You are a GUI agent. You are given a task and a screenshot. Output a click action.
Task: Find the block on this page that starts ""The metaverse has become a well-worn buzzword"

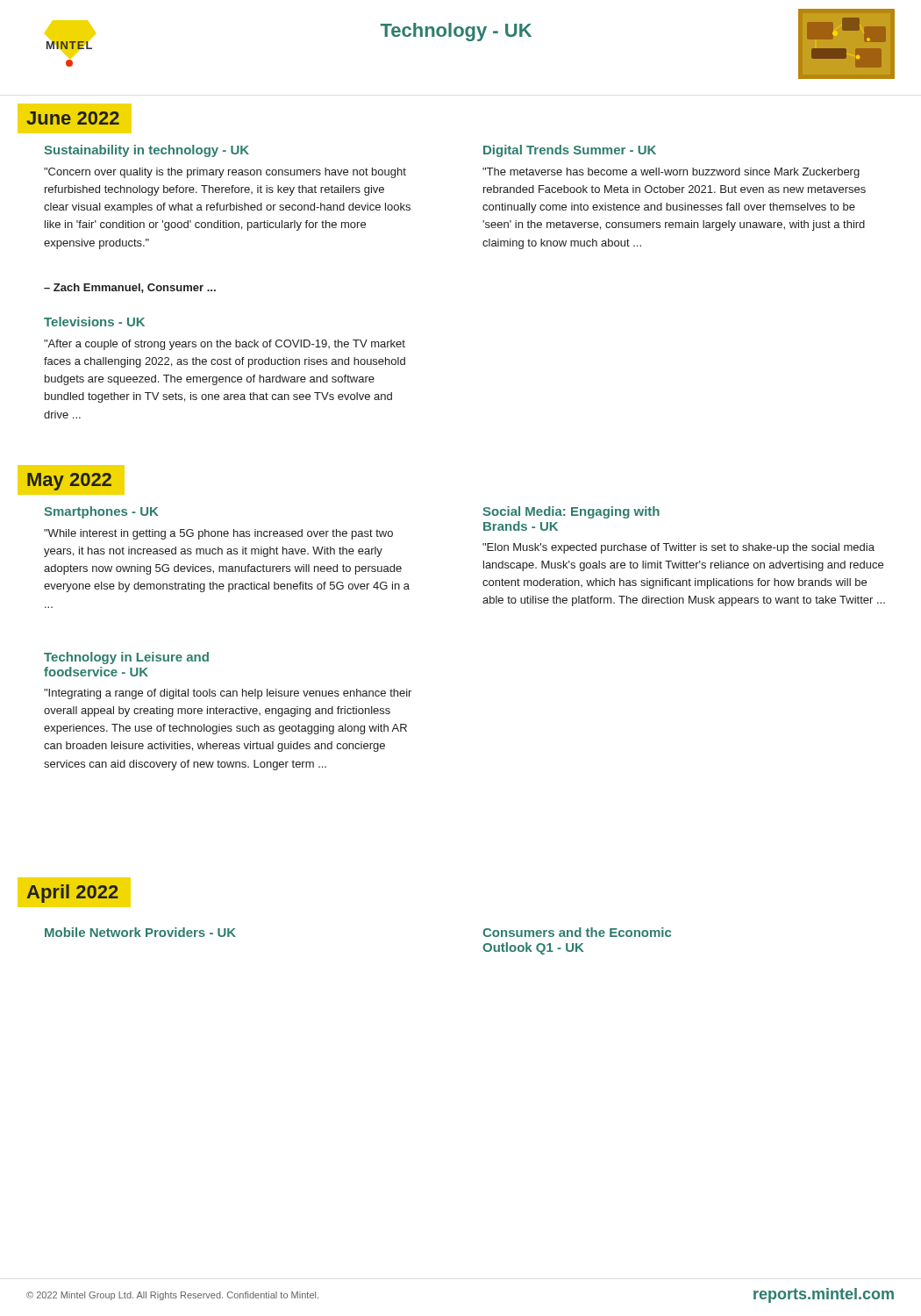click(674, 207)
